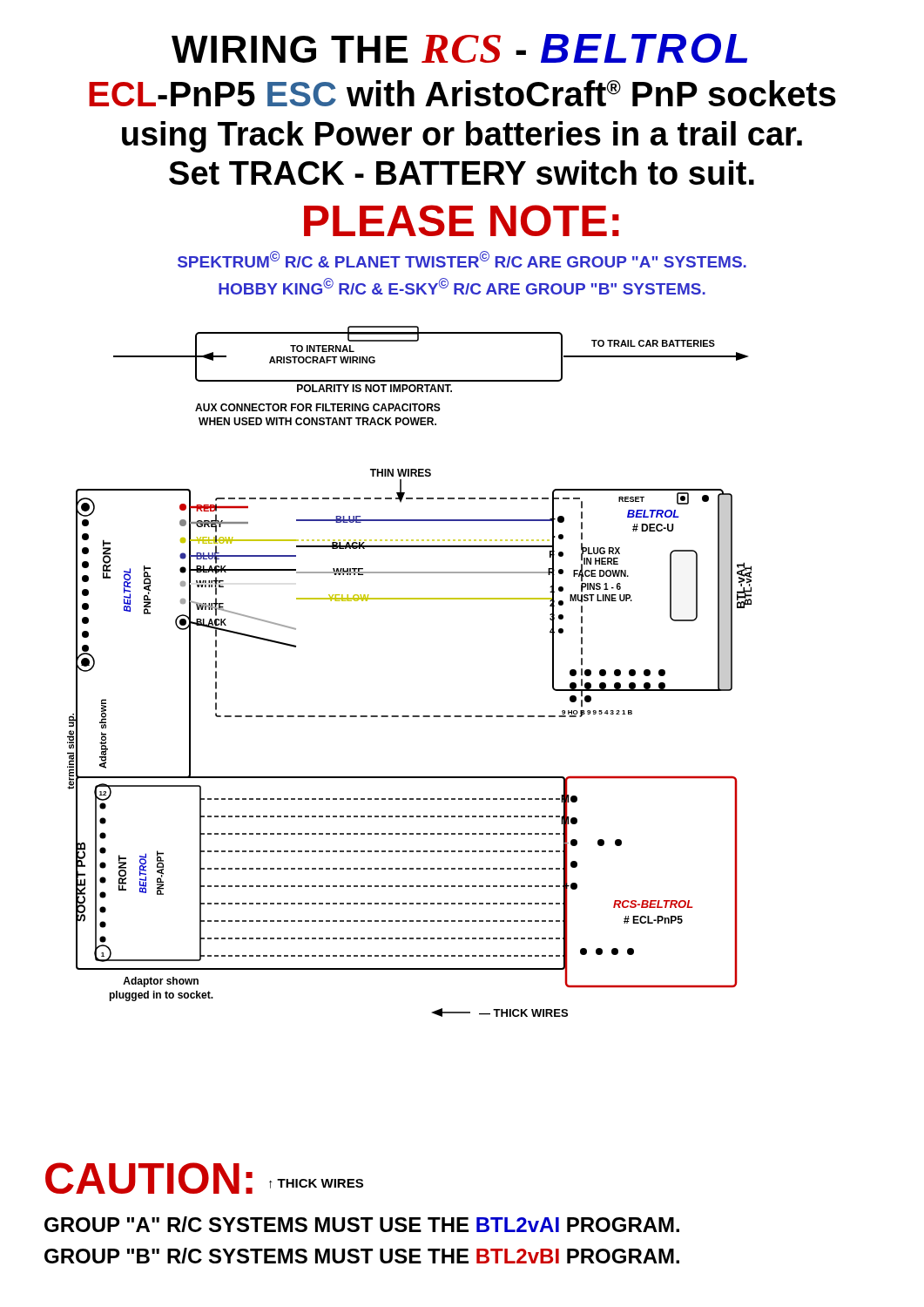Select the title with the text "WIRING THE RCS"
The image size is (924, 1307).
pos(462,109)
